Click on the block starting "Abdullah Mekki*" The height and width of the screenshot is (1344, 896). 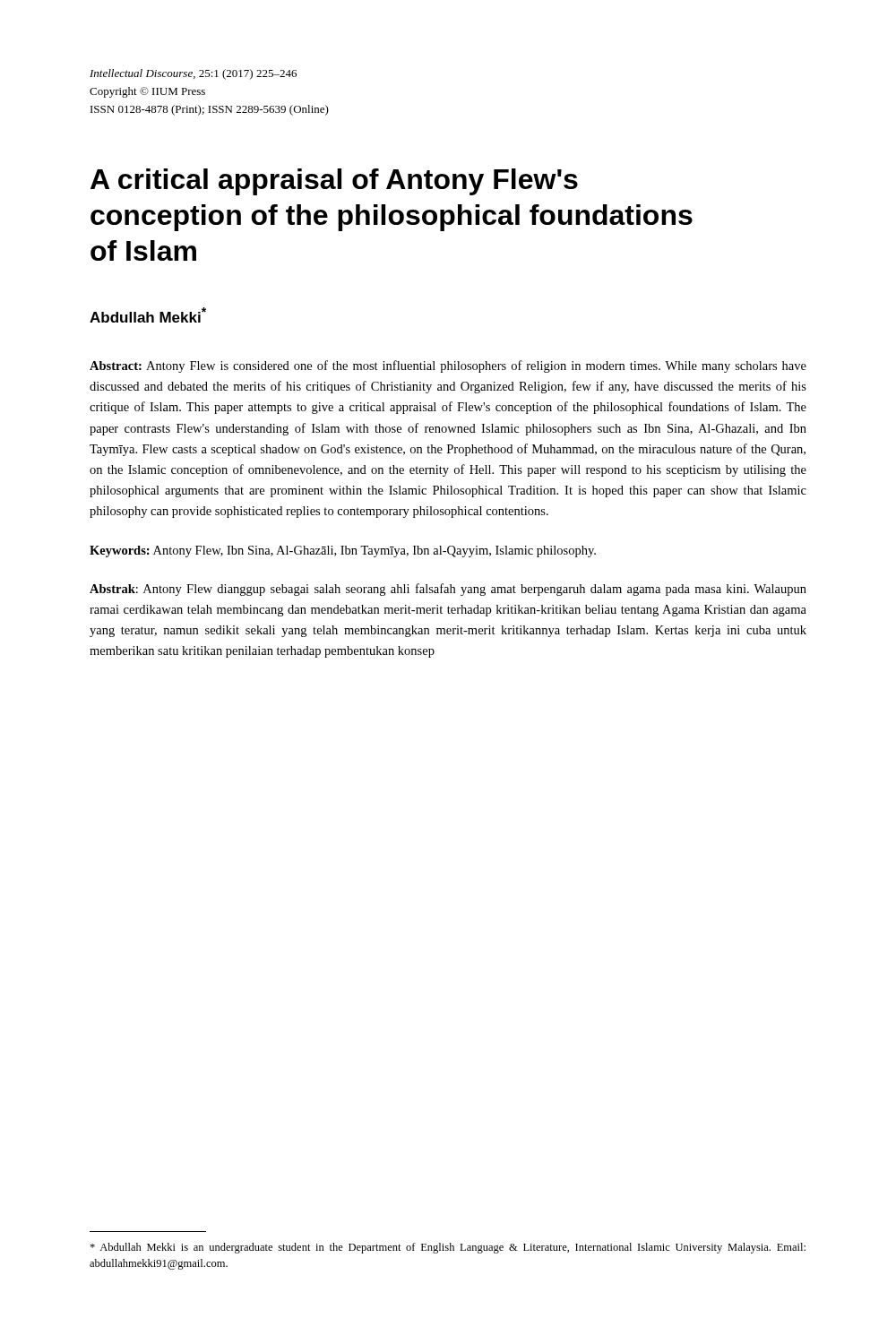tap(148, 315)
